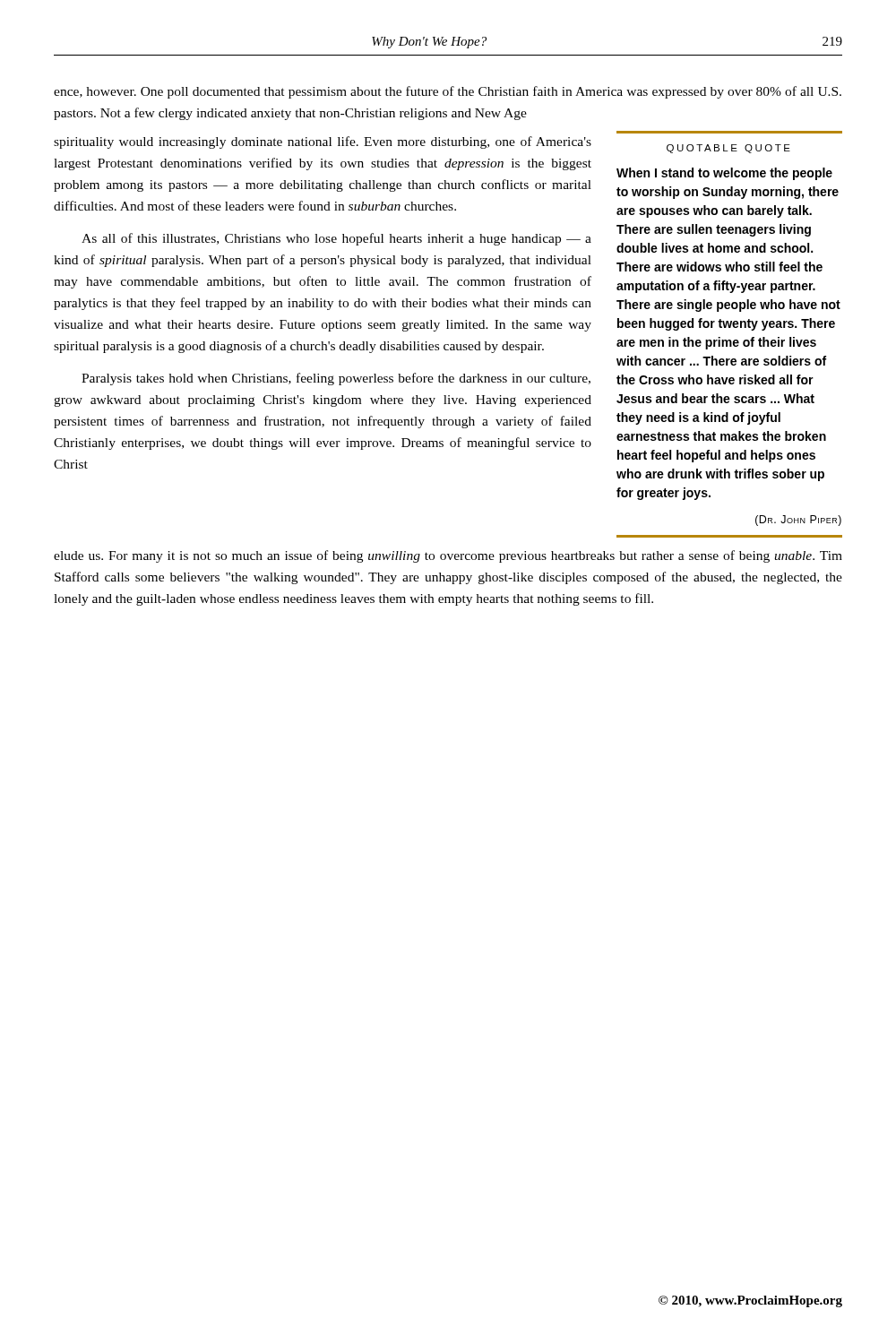Select the text block that reads "ence, however. One"
The height and width of the screenshot is (1344, 896).
[448, 102]
